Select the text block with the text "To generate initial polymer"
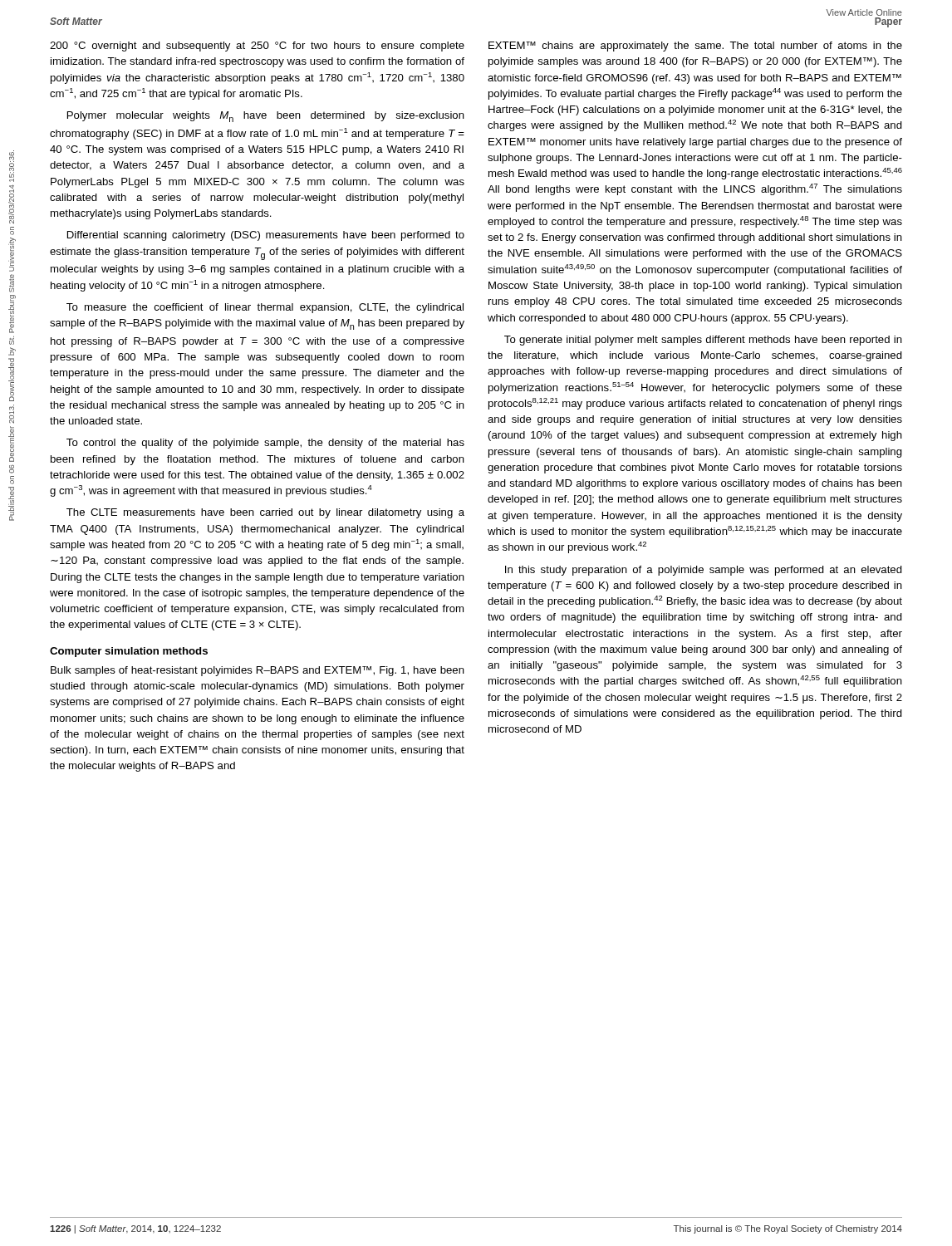952x1246 pixels. click(695, 443)
